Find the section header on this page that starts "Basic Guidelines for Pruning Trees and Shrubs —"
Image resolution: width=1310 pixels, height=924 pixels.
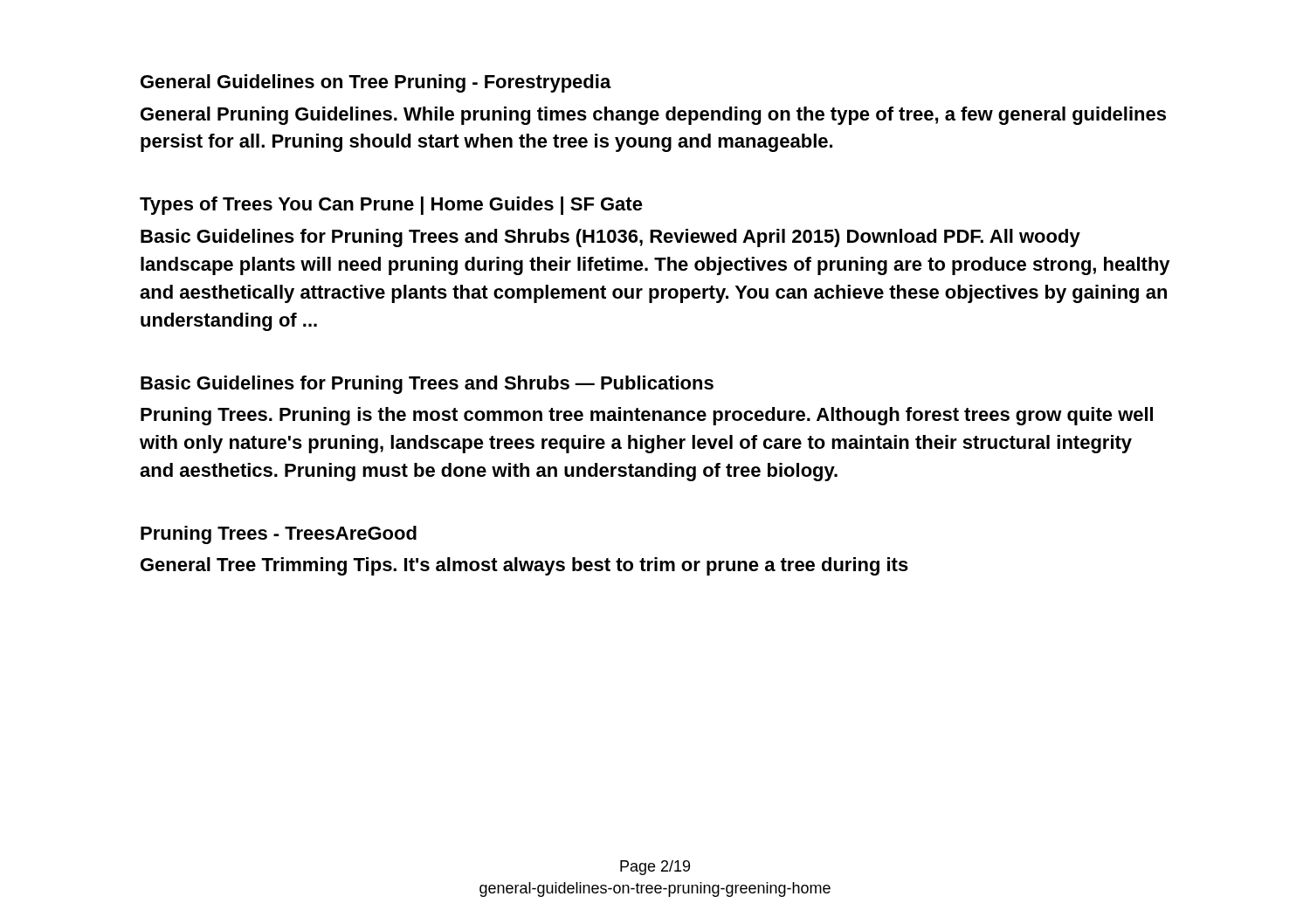(427, 383)
